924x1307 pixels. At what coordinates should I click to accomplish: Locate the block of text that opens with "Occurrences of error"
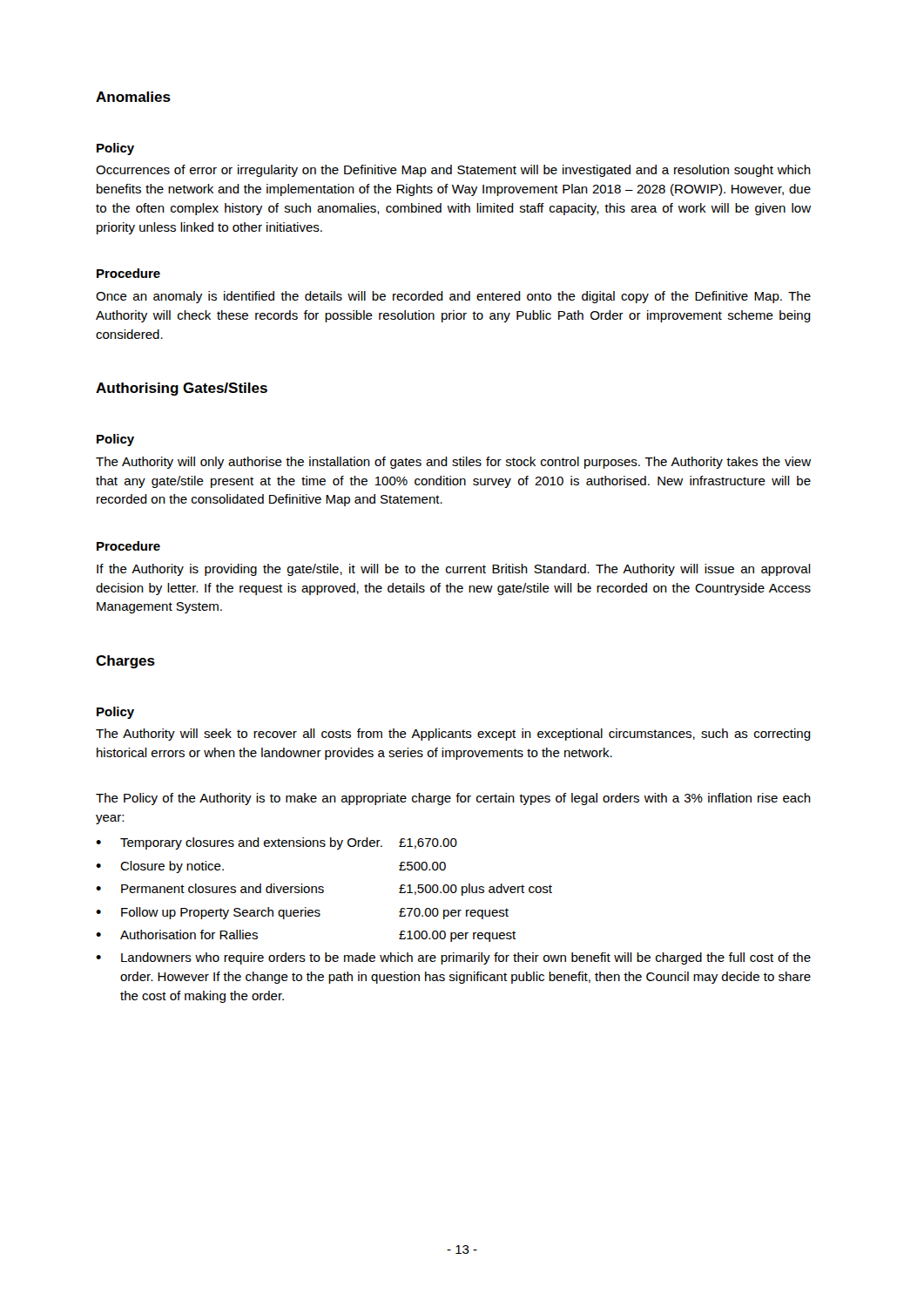453,198
